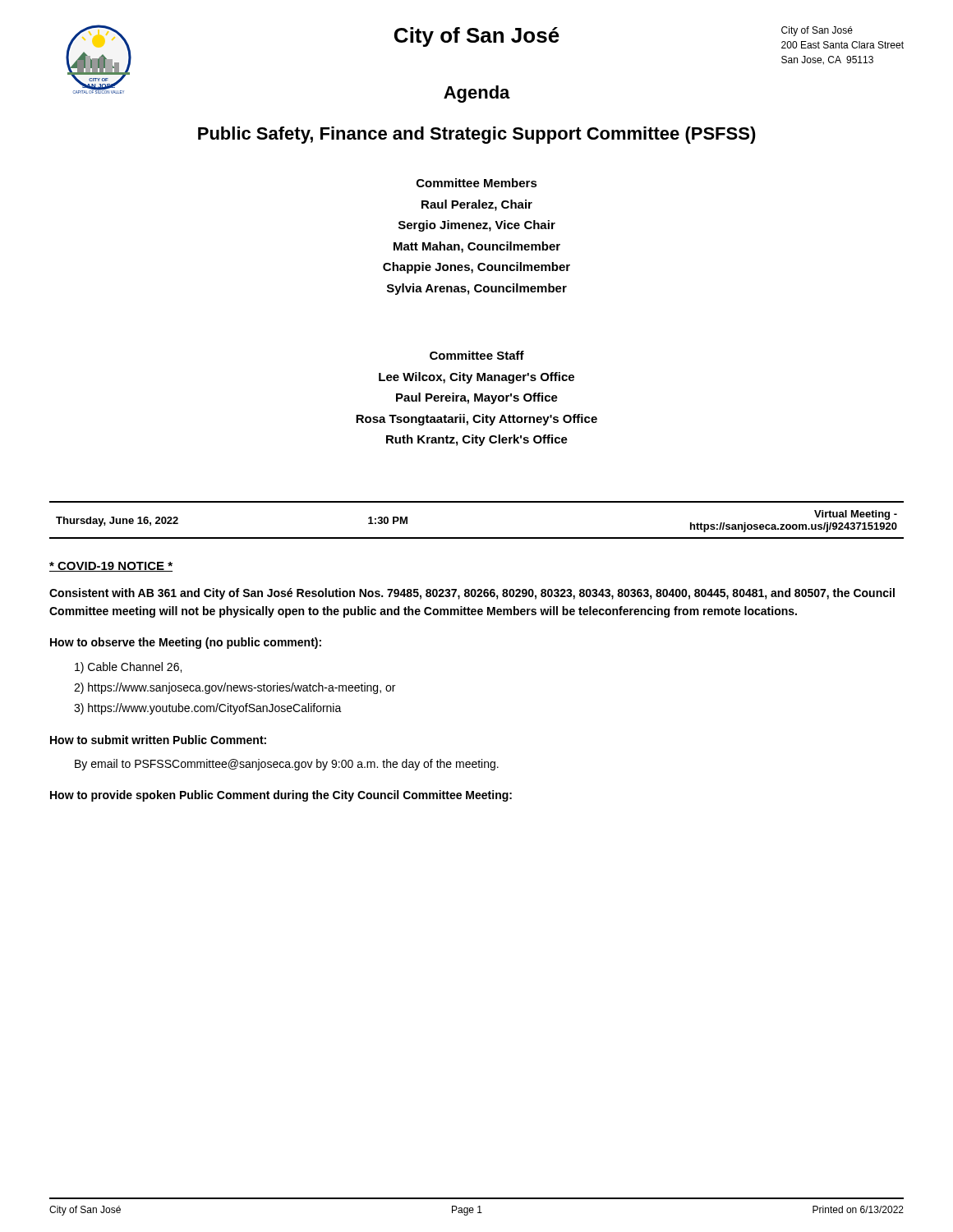
Task: Where is the passage that starts "Consistent with AB 361 and City of"?
Action: click(472, 602)
